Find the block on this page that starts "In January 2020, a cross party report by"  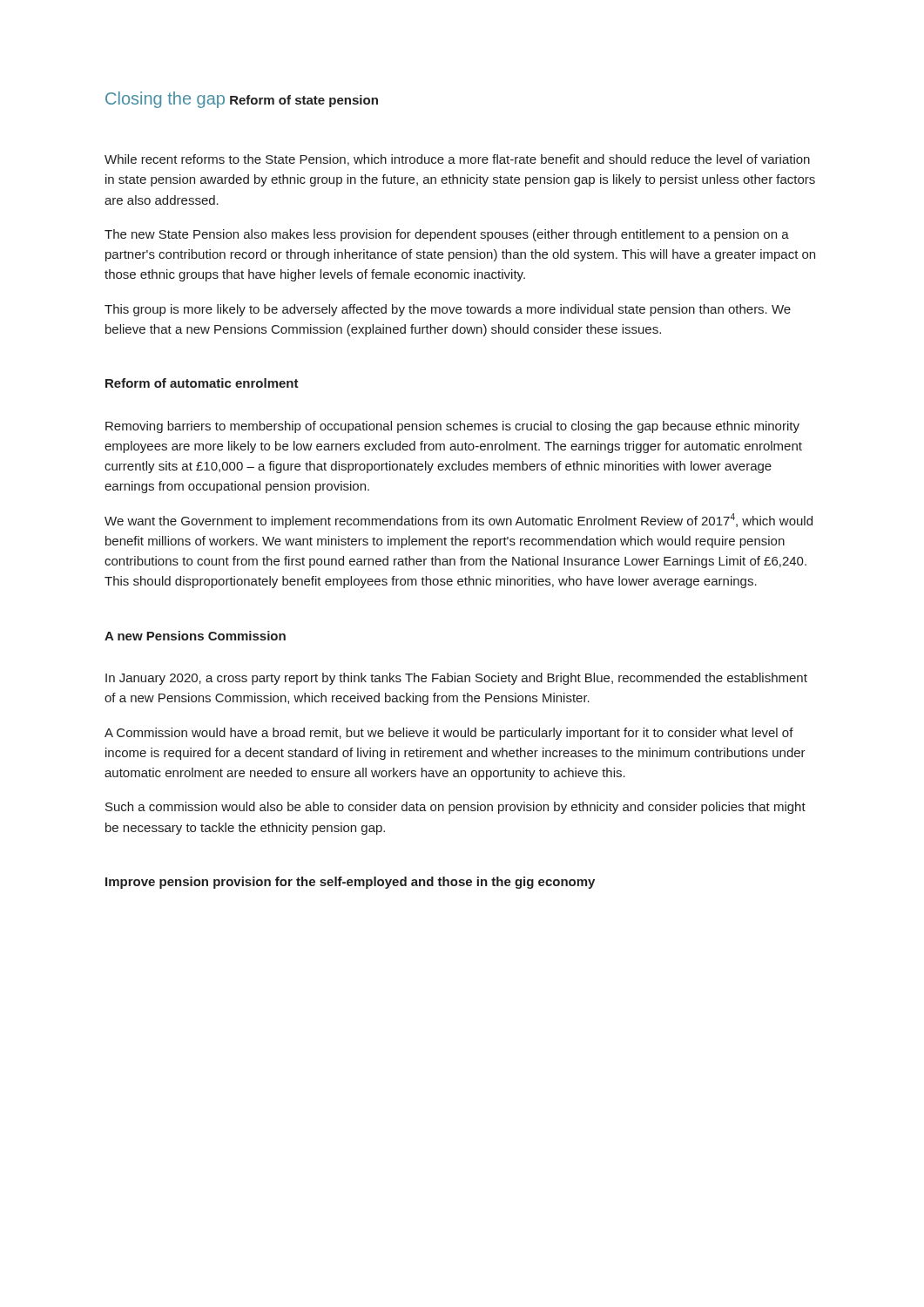click(462, 688)
